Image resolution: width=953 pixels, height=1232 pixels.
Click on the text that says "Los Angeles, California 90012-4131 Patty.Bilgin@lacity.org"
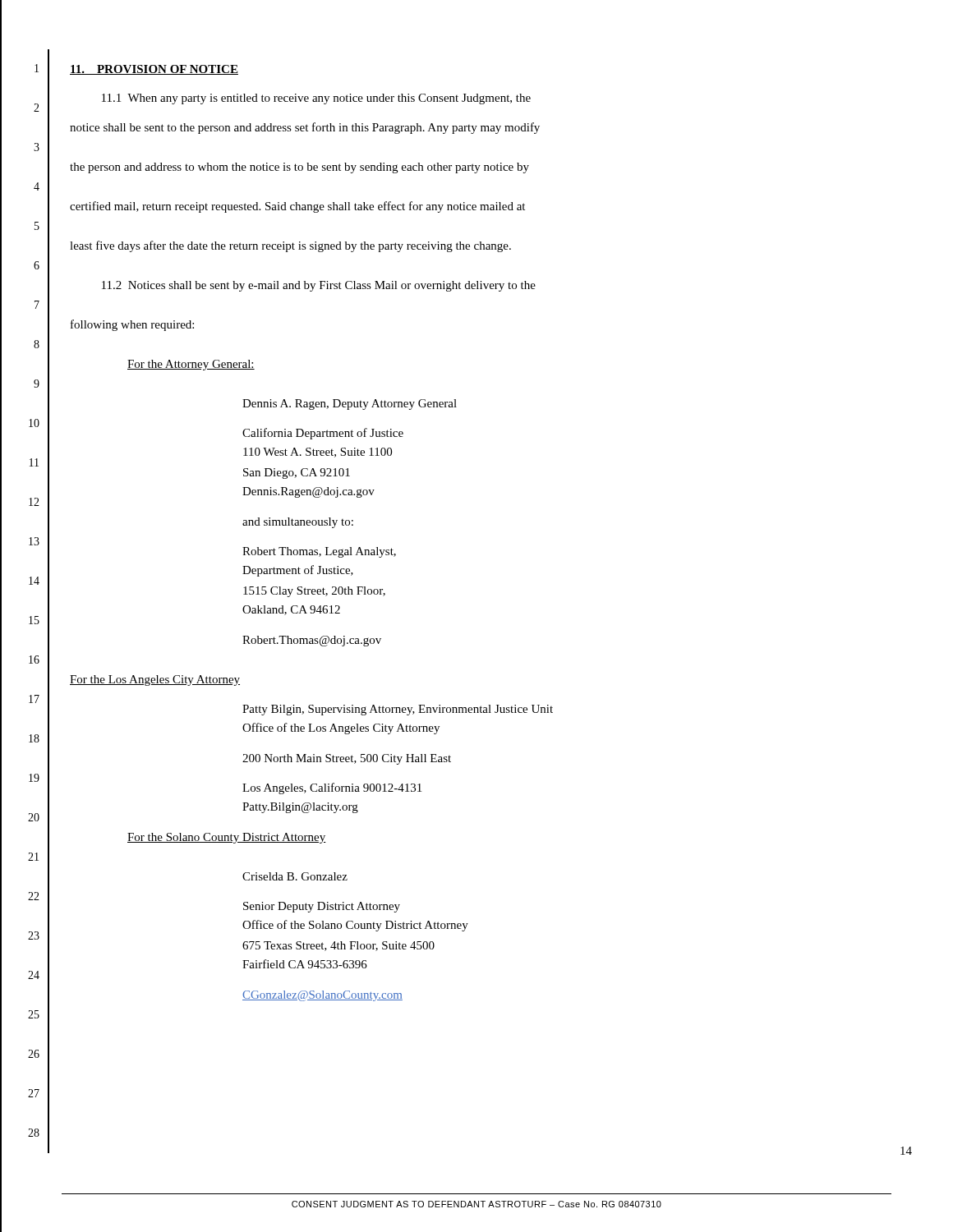point(332,798)
